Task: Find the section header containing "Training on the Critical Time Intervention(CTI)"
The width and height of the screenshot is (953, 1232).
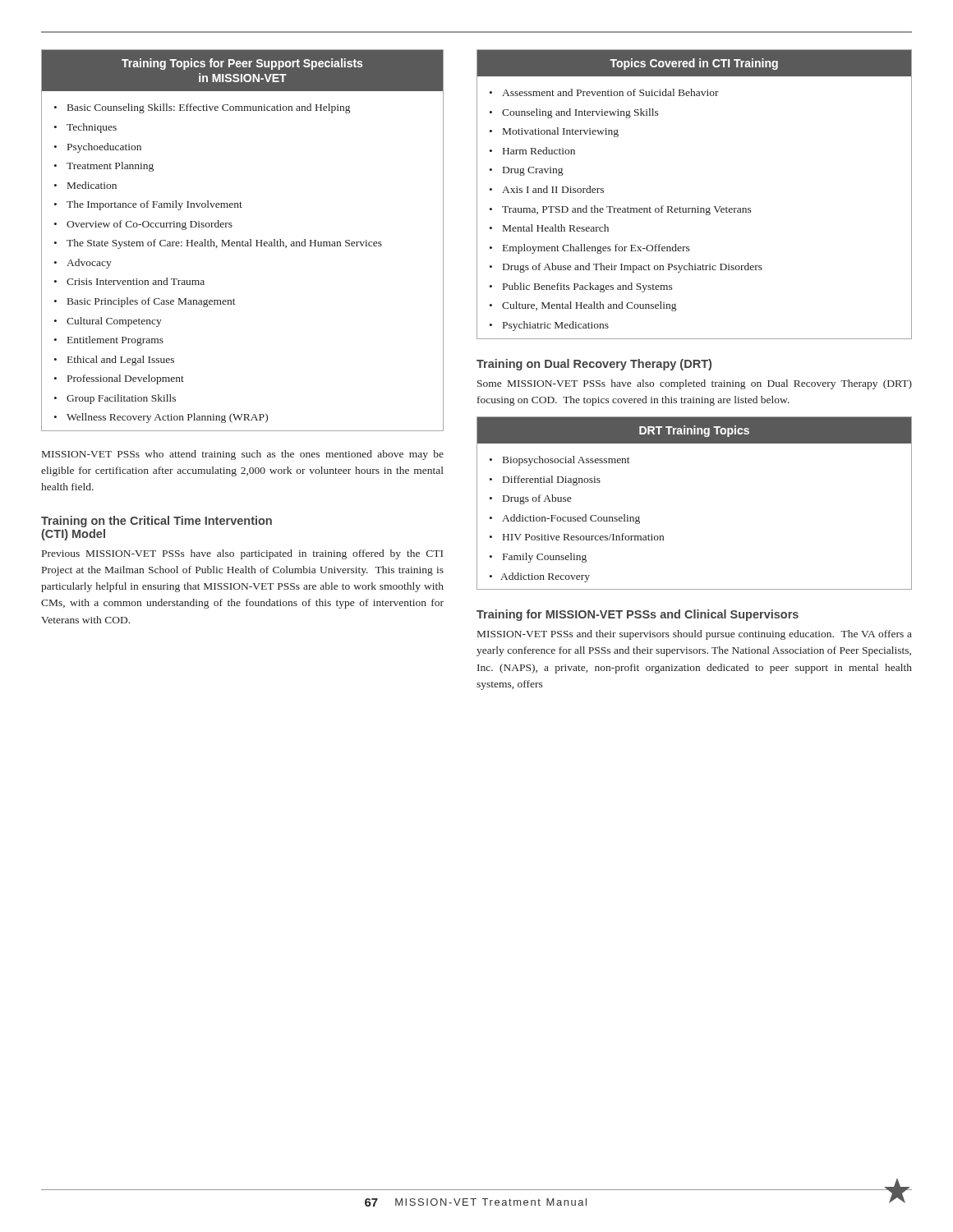Action: (x=157, y=527)
